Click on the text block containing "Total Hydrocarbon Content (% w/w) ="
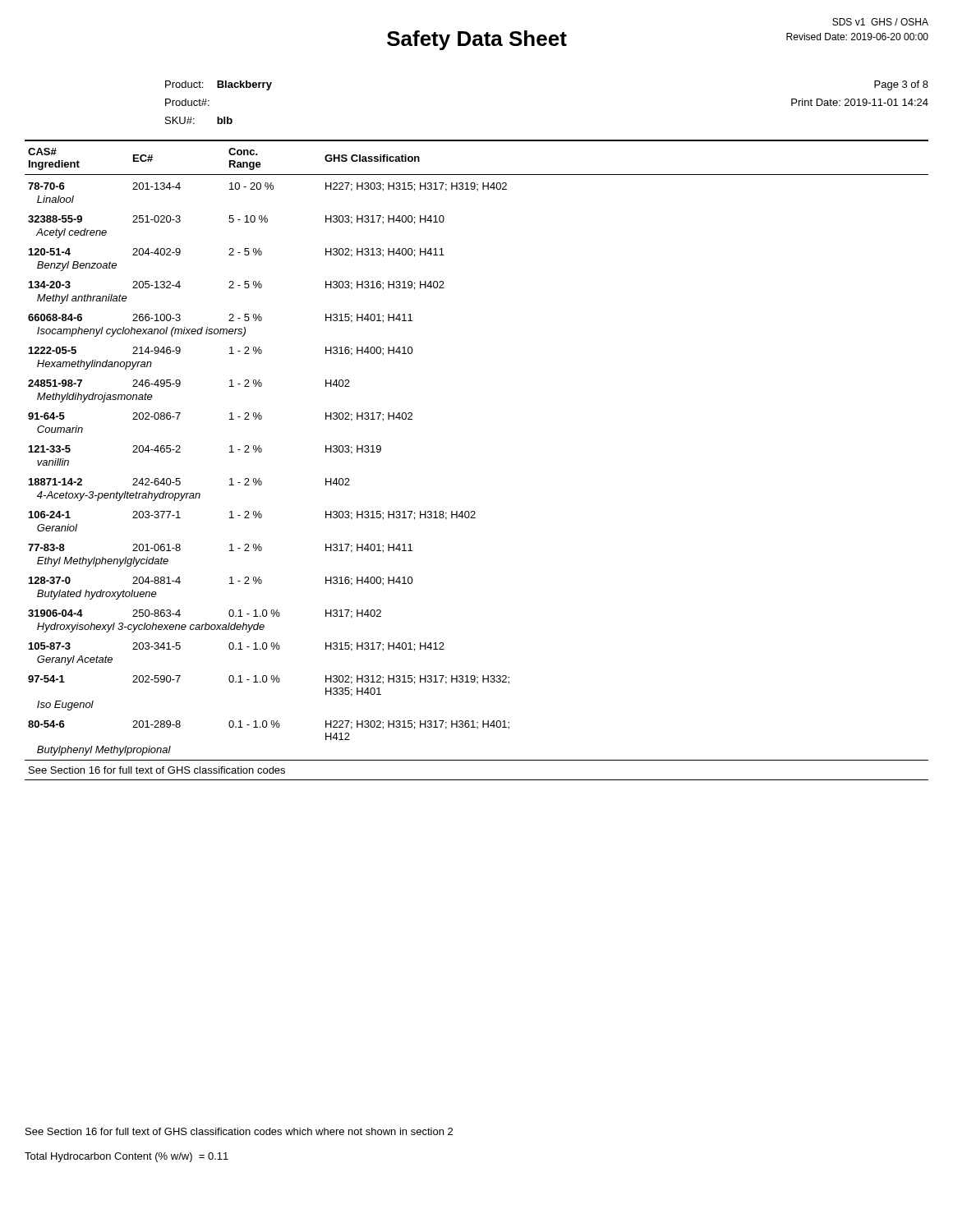 (127, 1156)
